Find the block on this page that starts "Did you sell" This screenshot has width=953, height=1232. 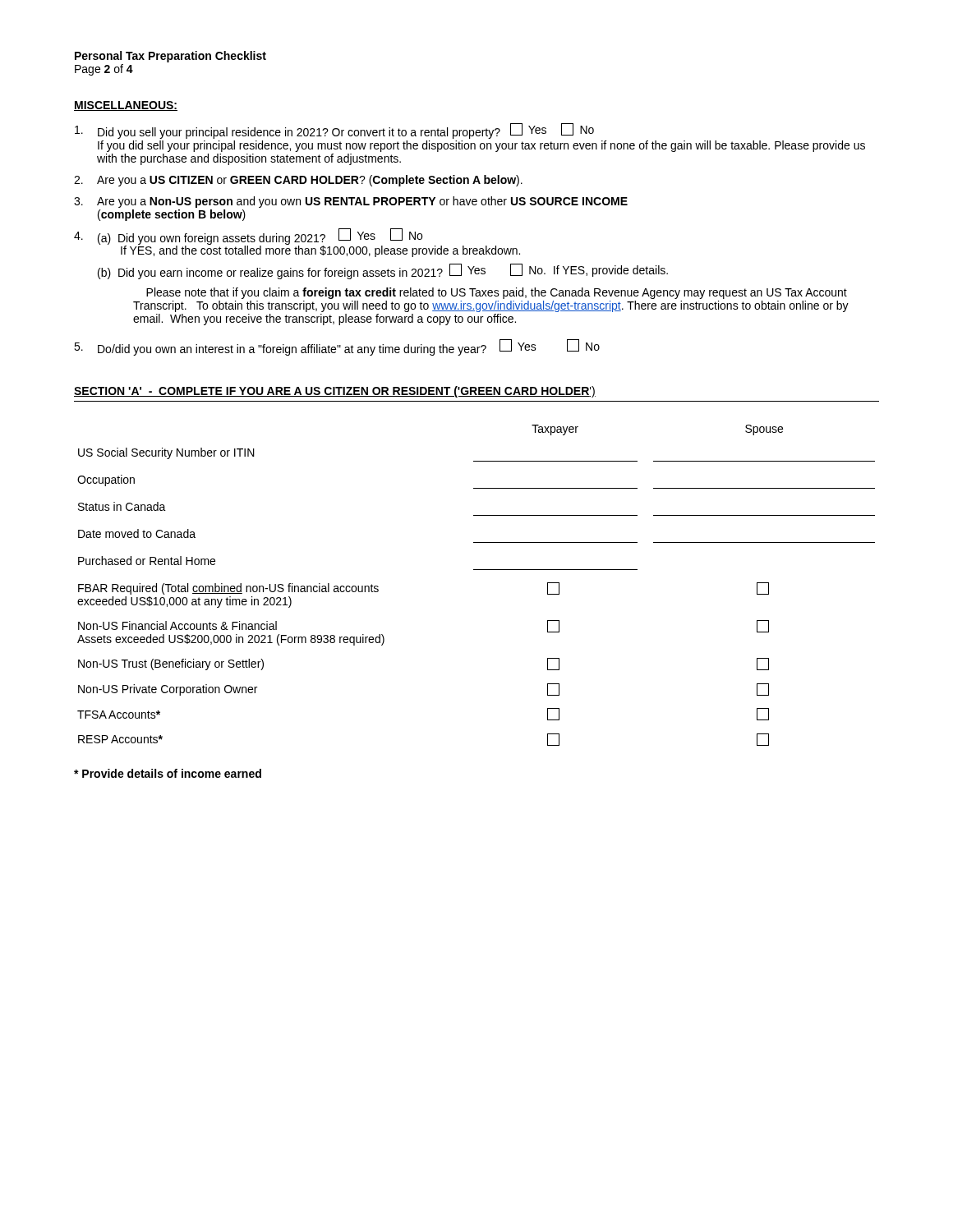click(476, 144)
